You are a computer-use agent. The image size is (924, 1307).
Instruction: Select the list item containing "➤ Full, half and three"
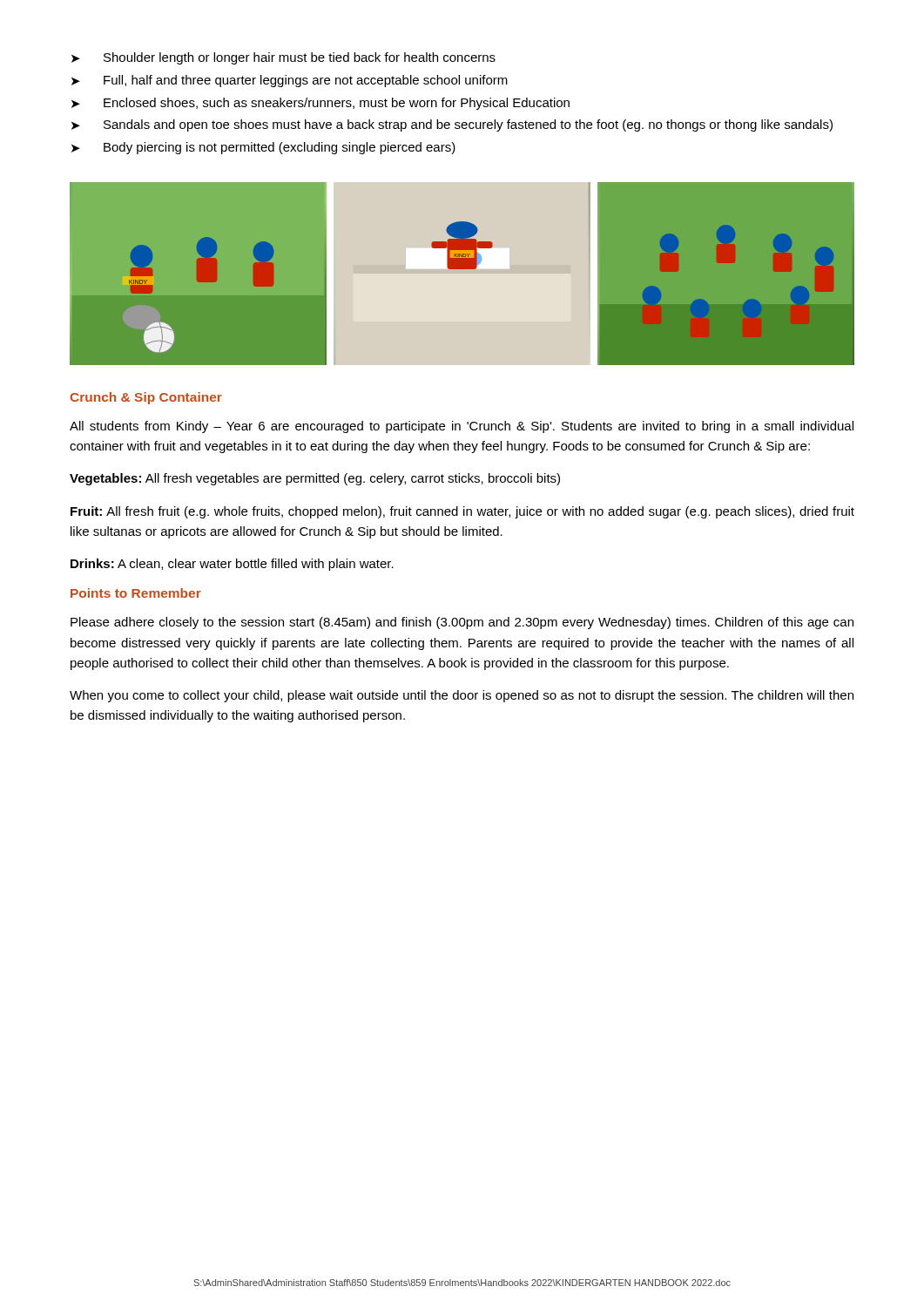(x=462, y=80)
